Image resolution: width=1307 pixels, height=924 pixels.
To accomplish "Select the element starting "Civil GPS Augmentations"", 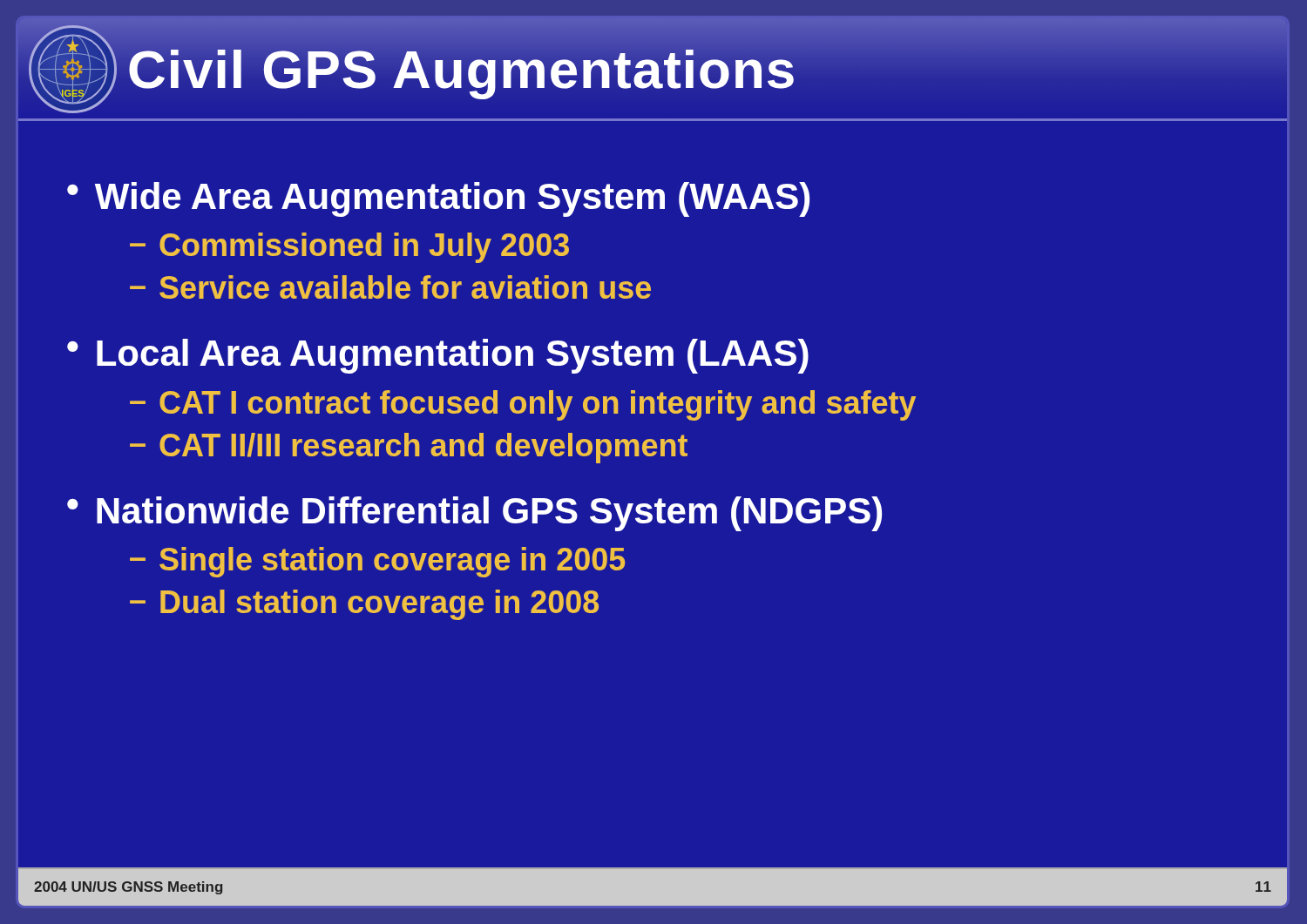I will pyautogui.click(x=462, y=68).
